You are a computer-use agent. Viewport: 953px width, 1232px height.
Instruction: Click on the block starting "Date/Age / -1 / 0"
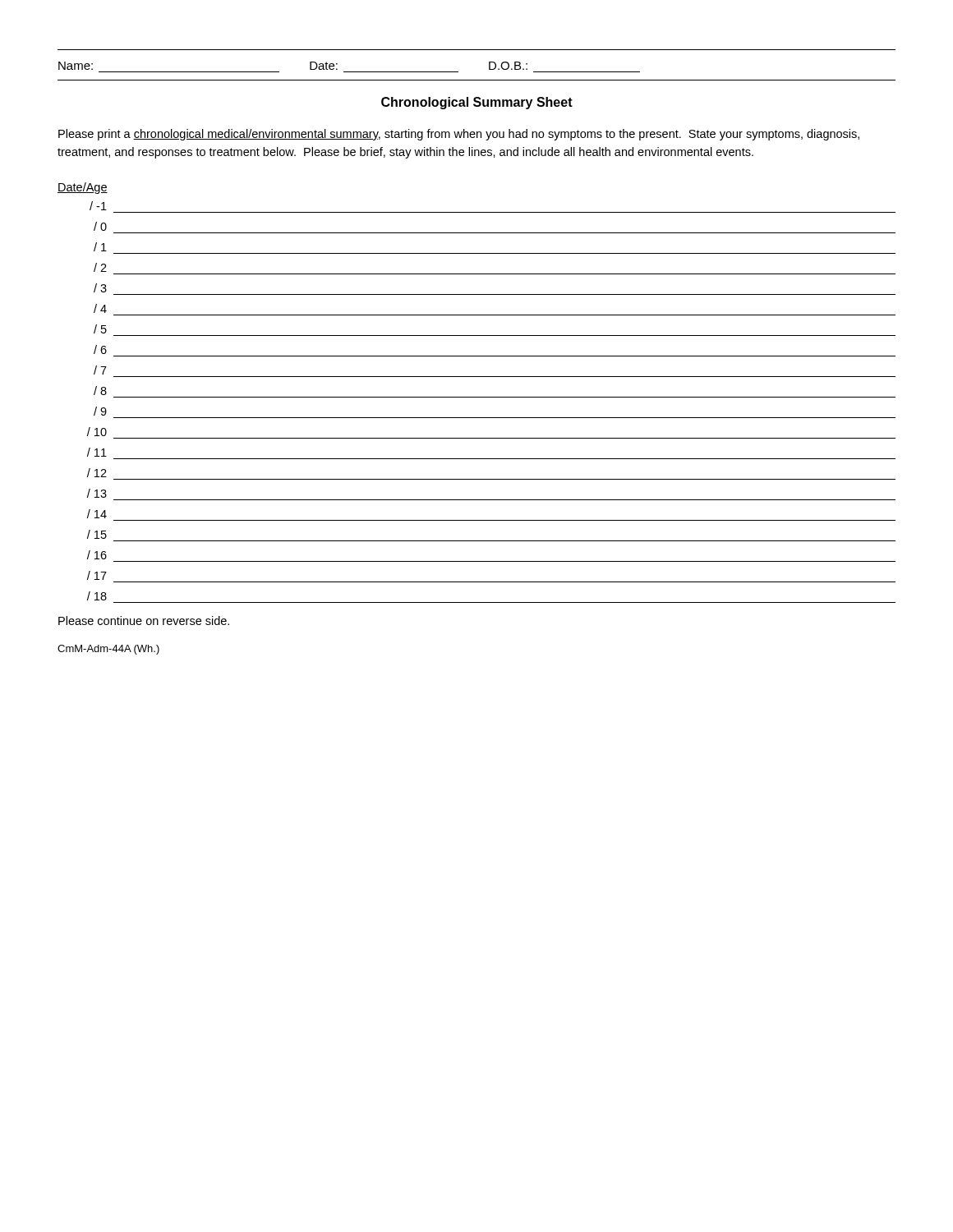[x=476, y=391]
